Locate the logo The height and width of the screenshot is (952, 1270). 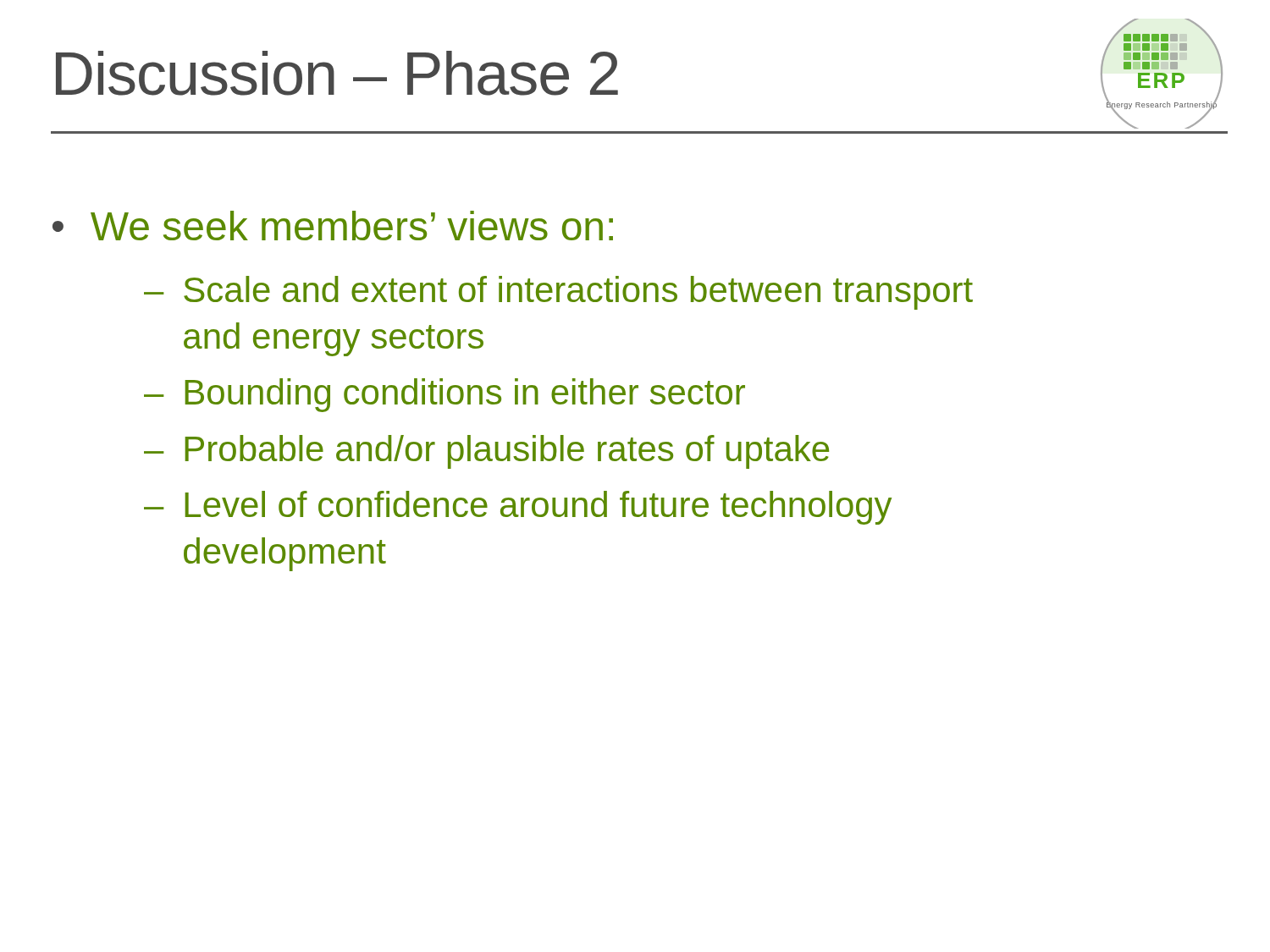click(1162, 73)
